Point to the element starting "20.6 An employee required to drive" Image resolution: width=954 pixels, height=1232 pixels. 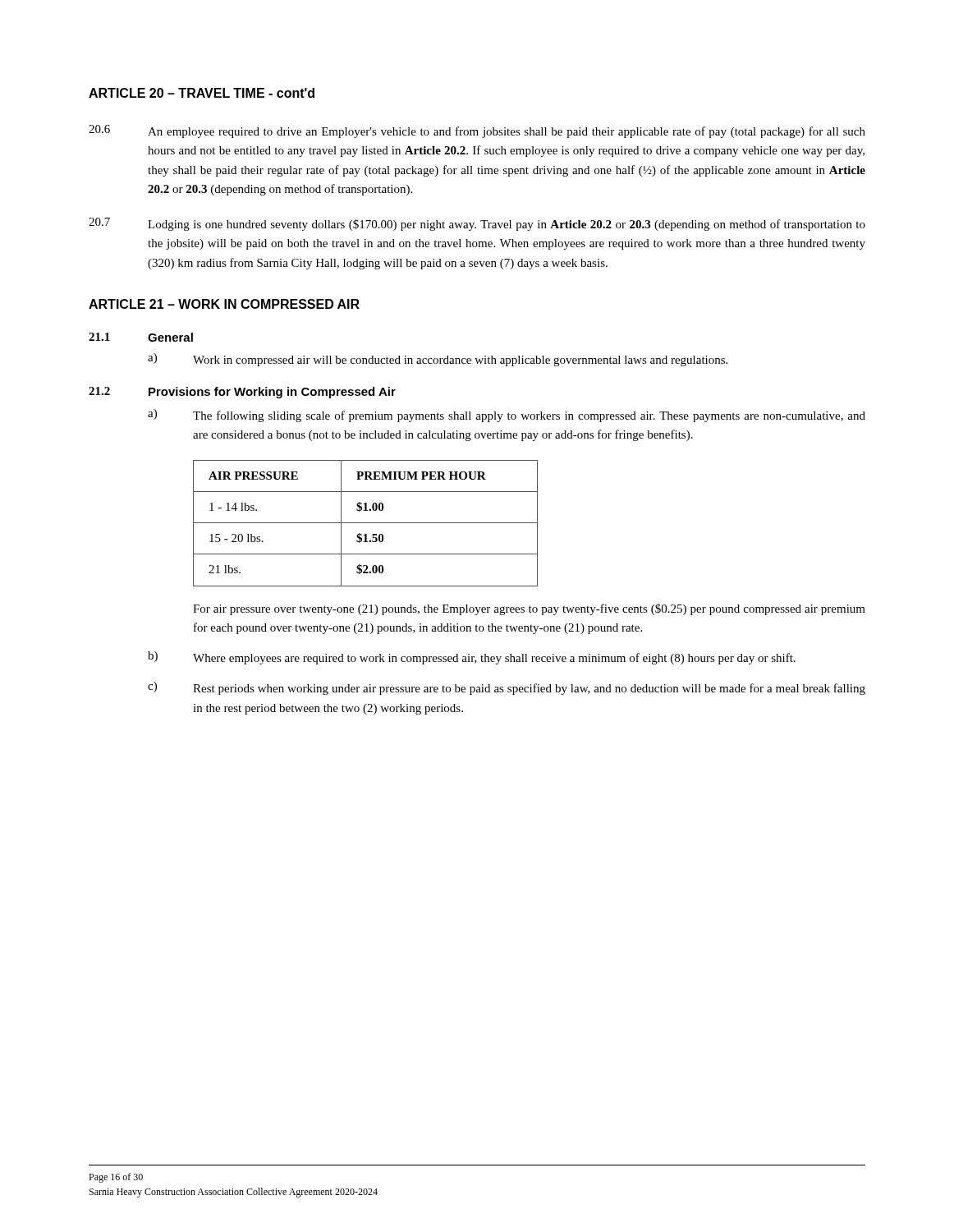point(477,161)
